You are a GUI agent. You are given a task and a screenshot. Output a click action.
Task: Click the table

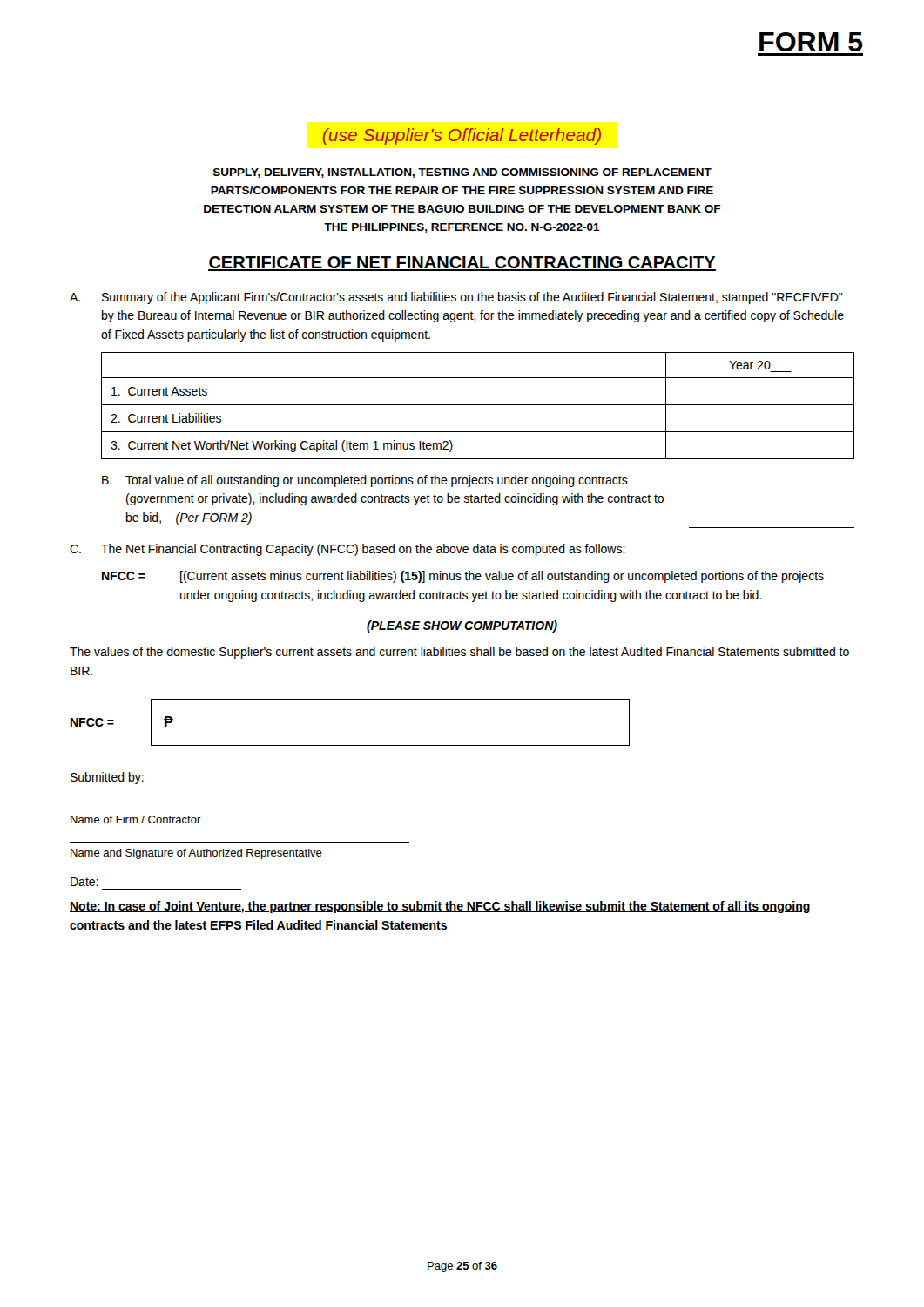click(x=478, y=405)
